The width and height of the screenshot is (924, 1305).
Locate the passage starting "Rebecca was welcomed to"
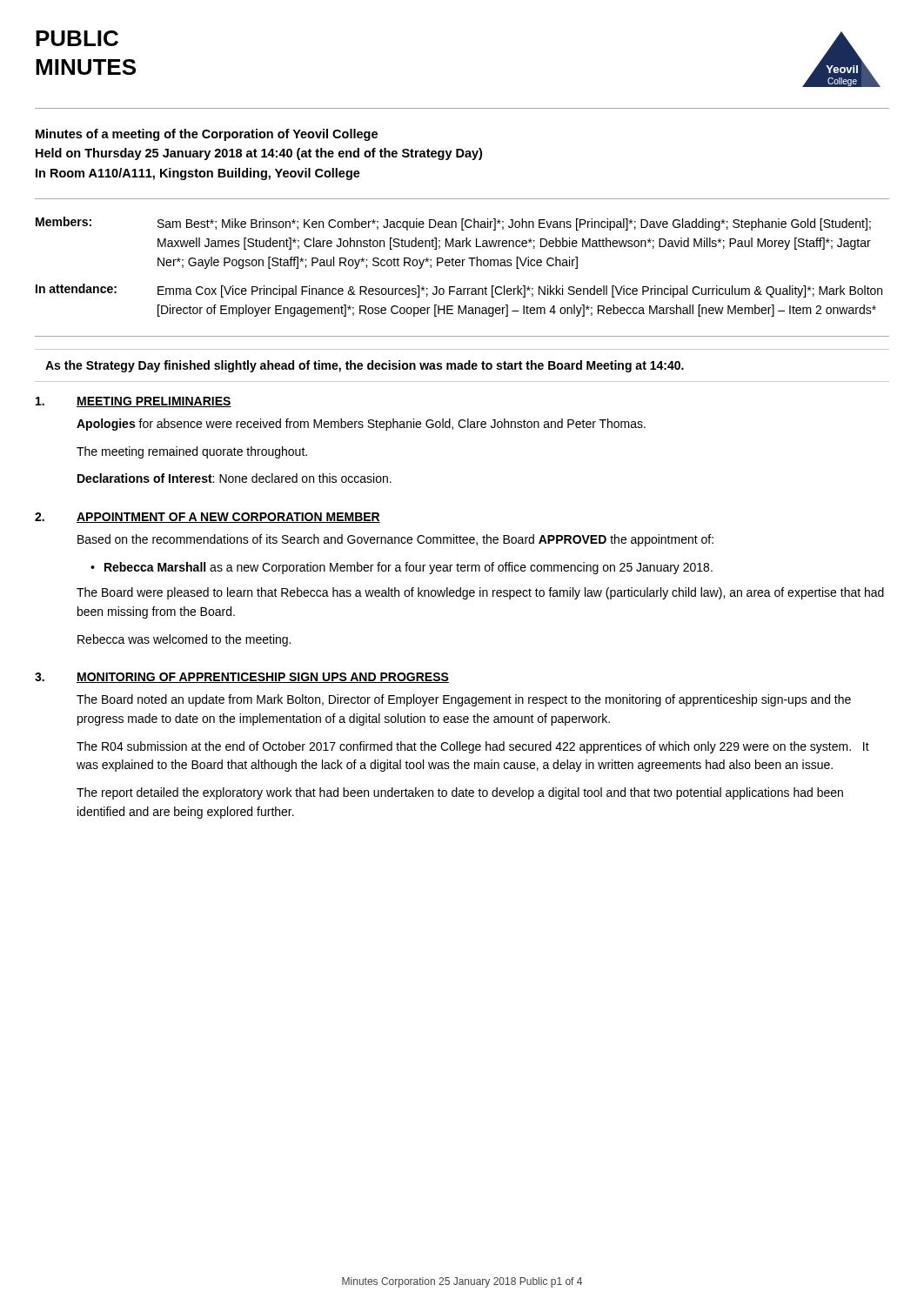[184, 639]
